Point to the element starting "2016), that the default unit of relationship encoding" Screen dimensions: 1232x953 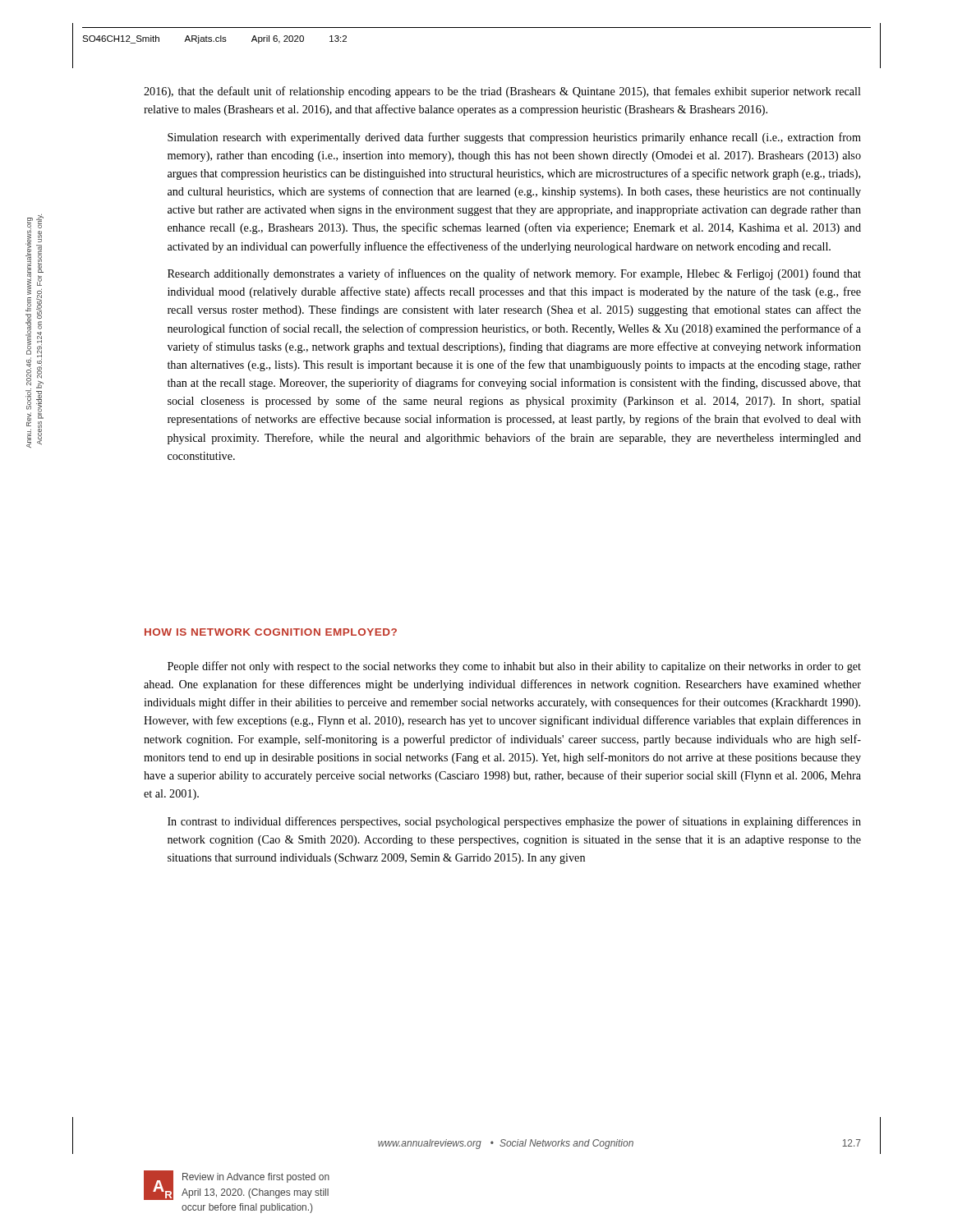pyautogui.click(x=502, y=273)
